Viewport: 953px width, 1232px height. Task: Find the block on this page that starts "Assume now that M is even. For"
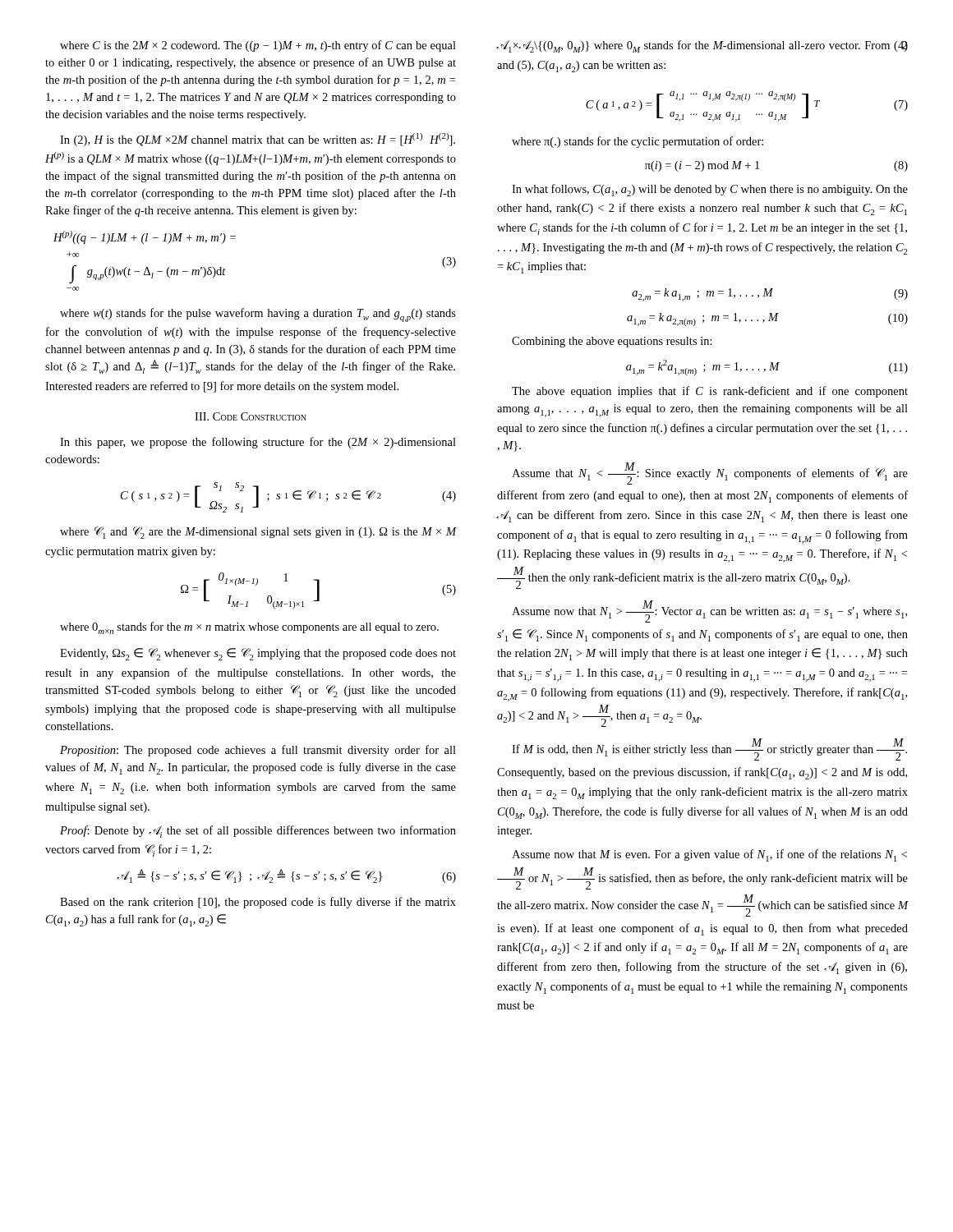[702, 930]
